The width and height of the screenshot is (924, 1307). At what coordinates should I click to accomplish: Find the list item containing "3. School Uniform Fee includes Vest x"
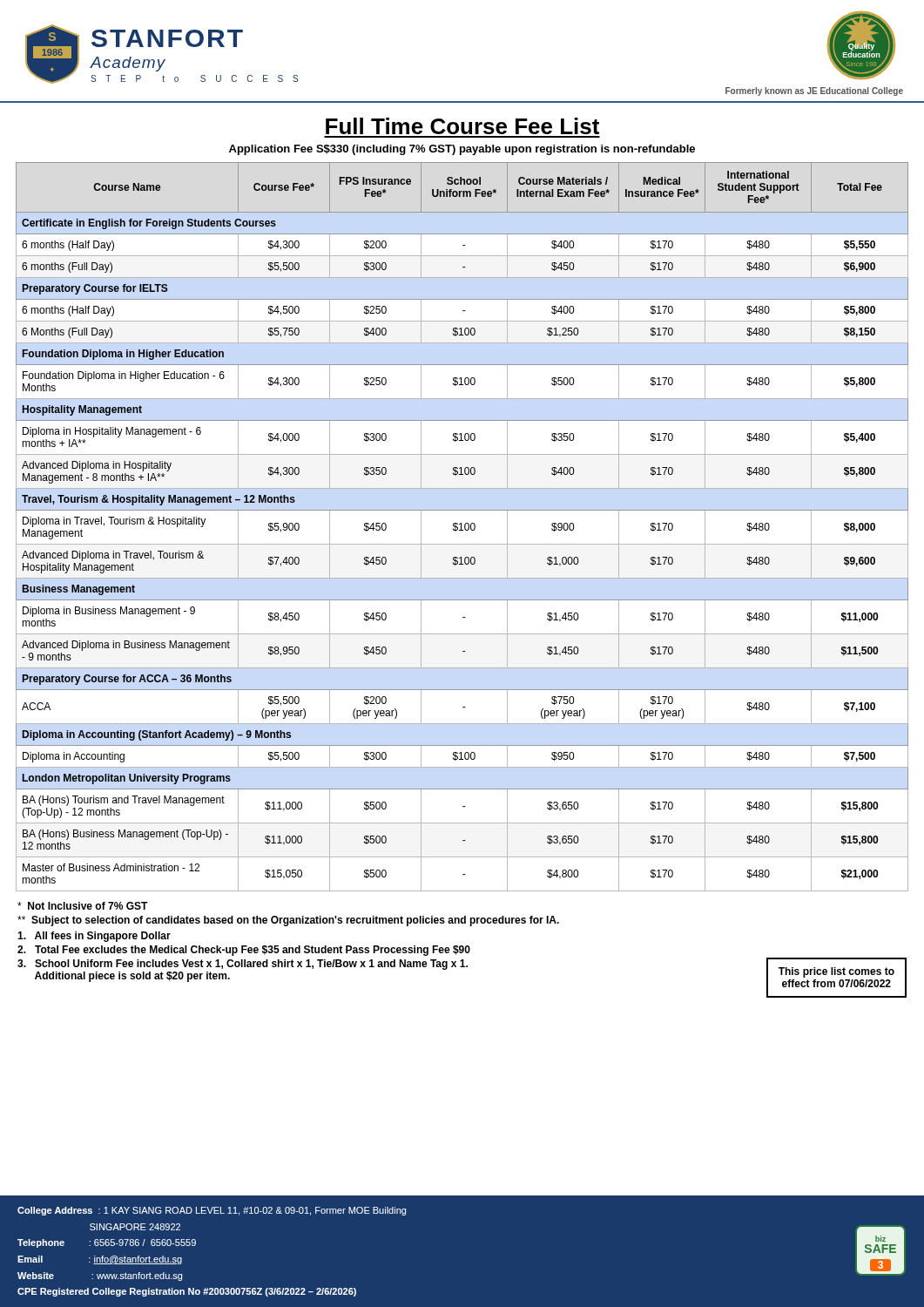(x=243, y=970)
